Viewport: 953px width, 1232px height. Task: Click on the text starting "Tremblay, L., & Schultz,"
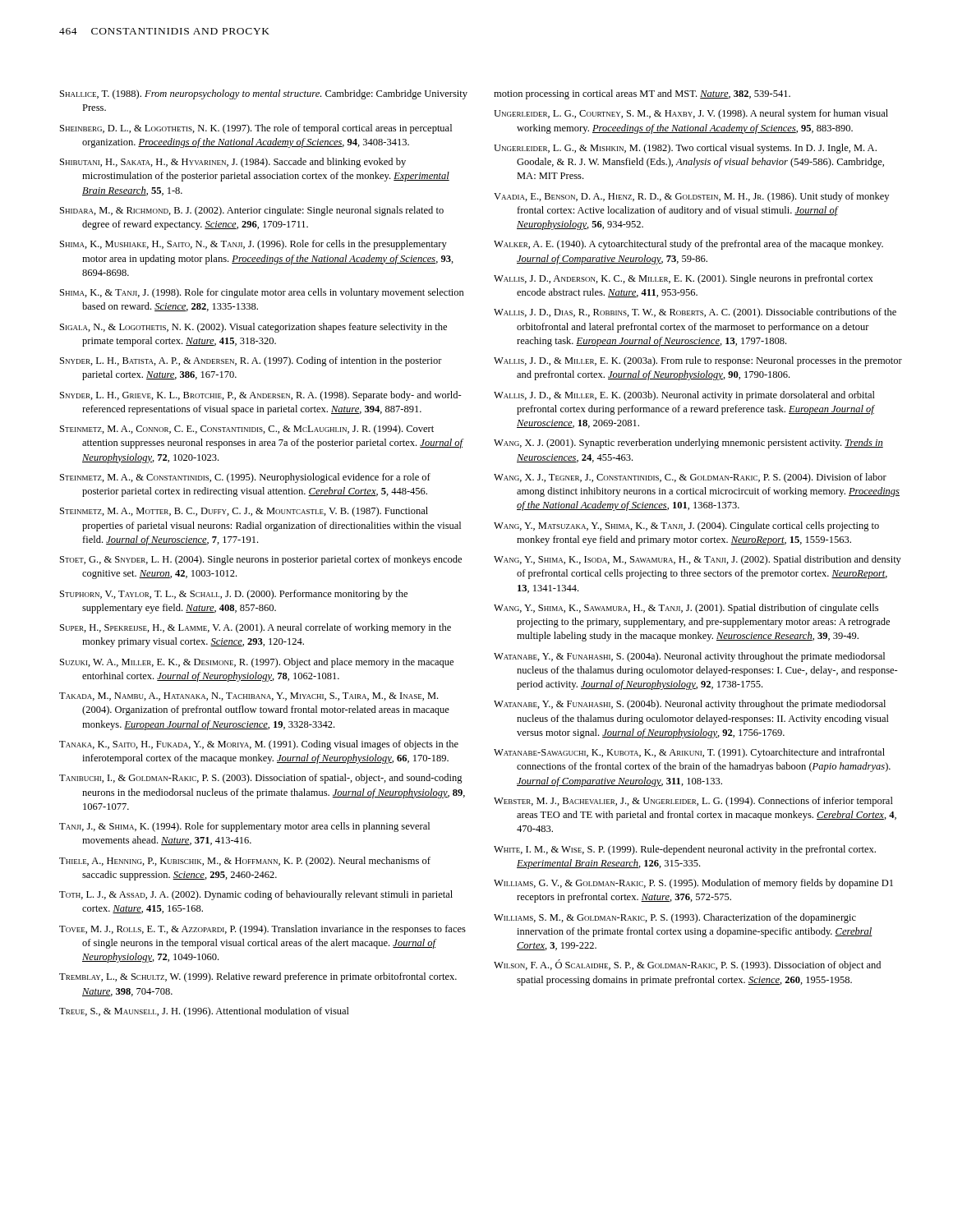tap(258, 984)
